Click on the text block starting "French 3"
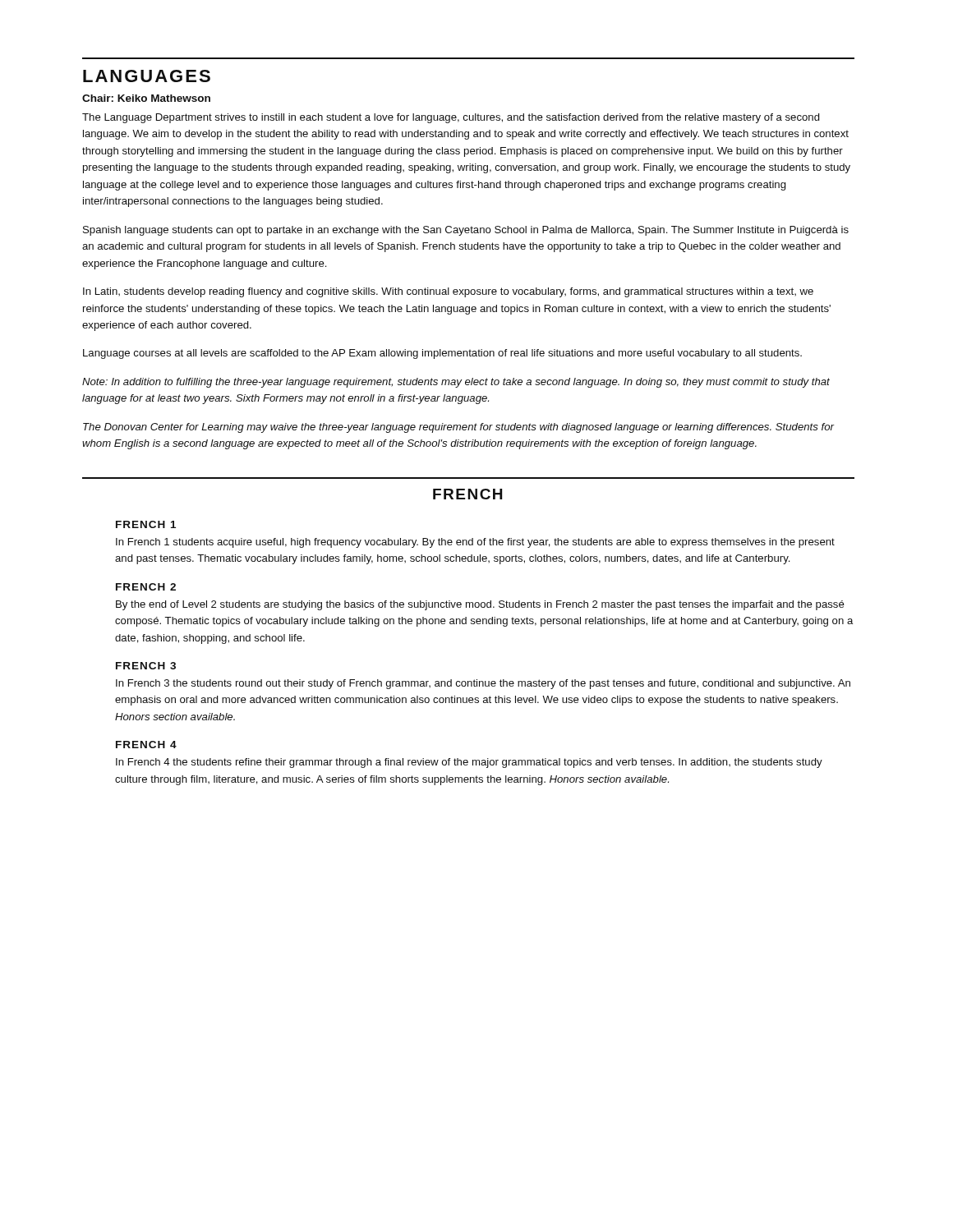 coord(146,666)
